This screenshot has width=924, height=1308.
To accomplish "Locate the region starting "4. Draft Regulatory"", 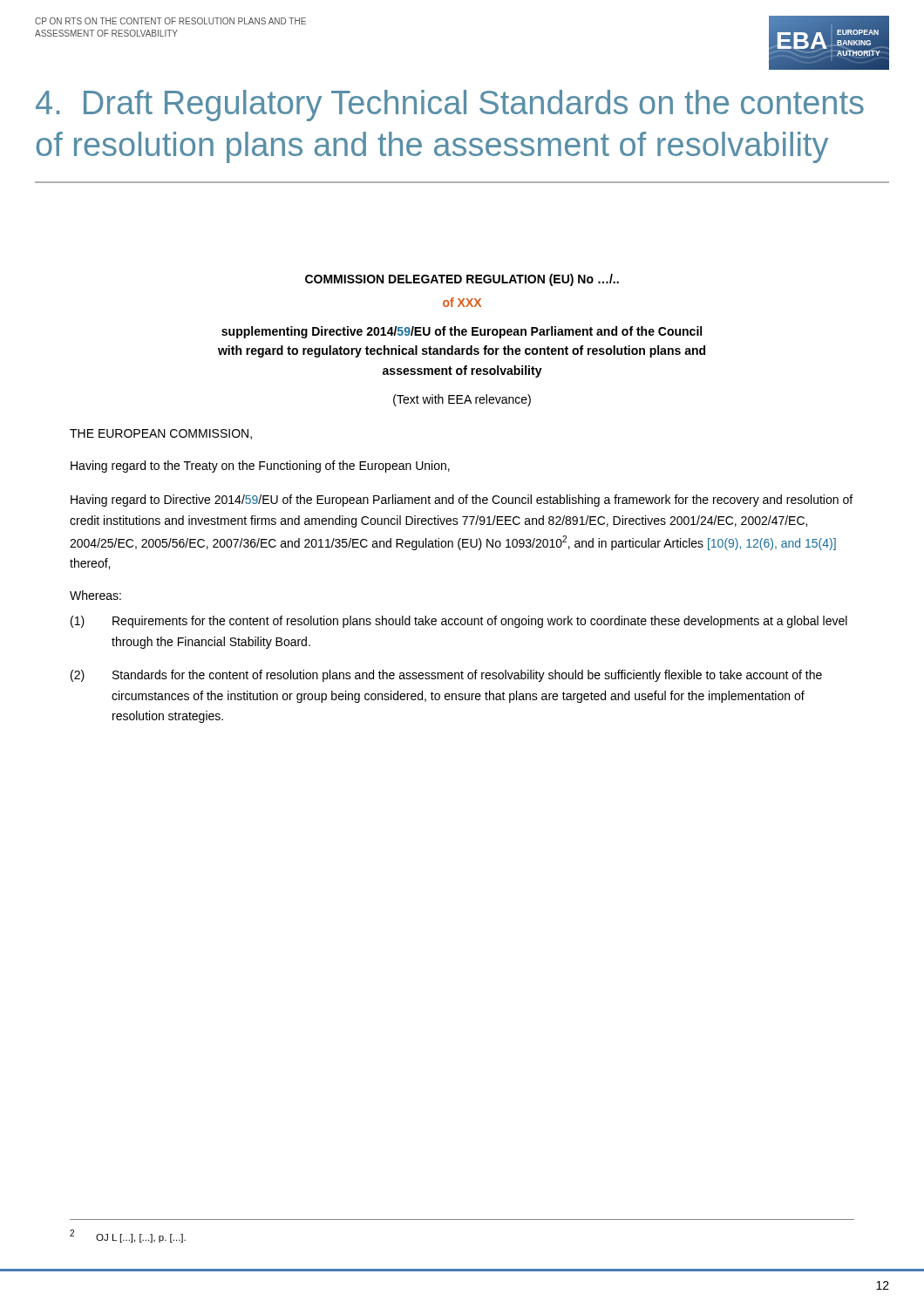I will [x=462, y=124].
